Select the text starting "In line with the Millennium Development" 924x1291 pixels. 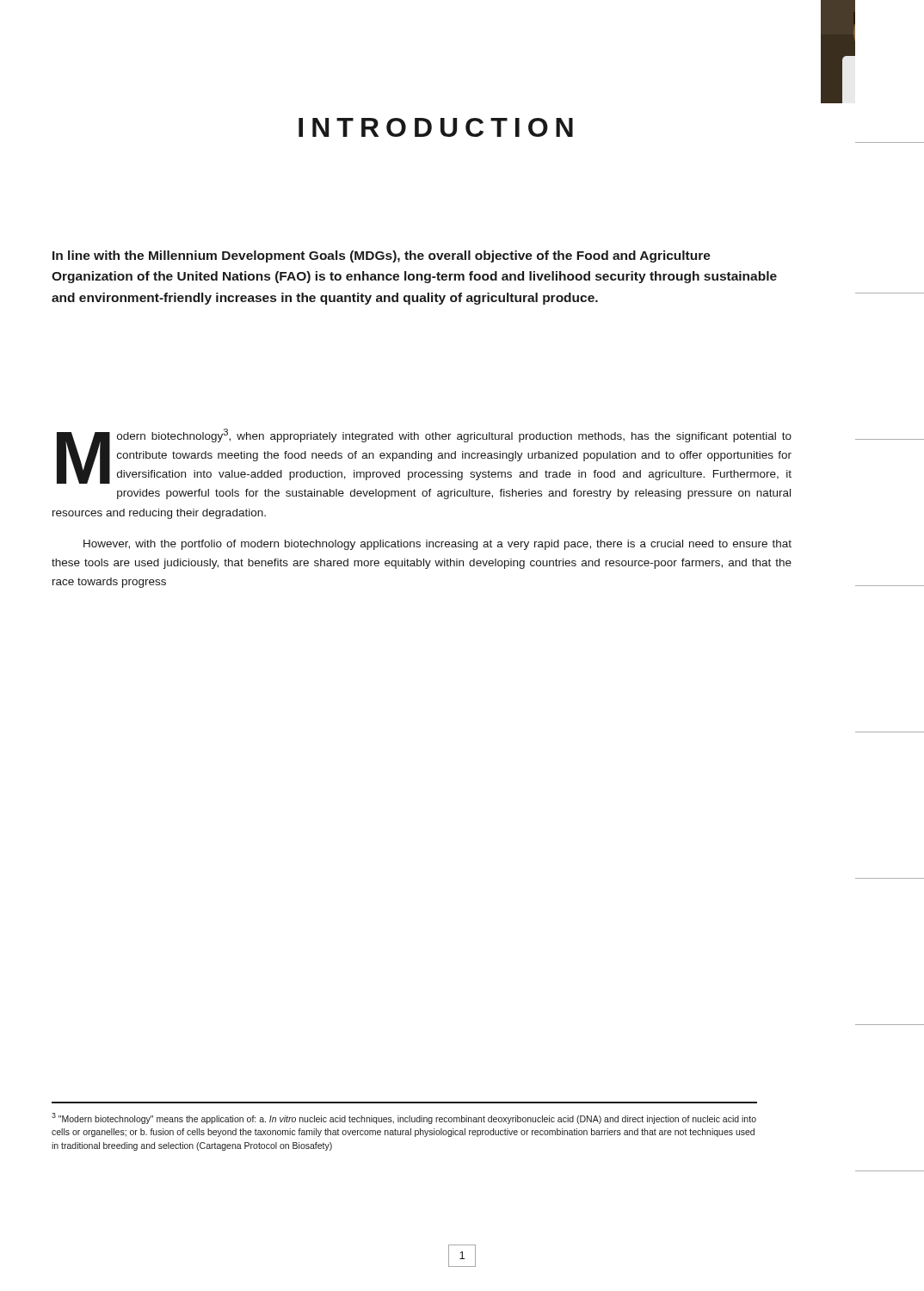[x=422, y=277]
